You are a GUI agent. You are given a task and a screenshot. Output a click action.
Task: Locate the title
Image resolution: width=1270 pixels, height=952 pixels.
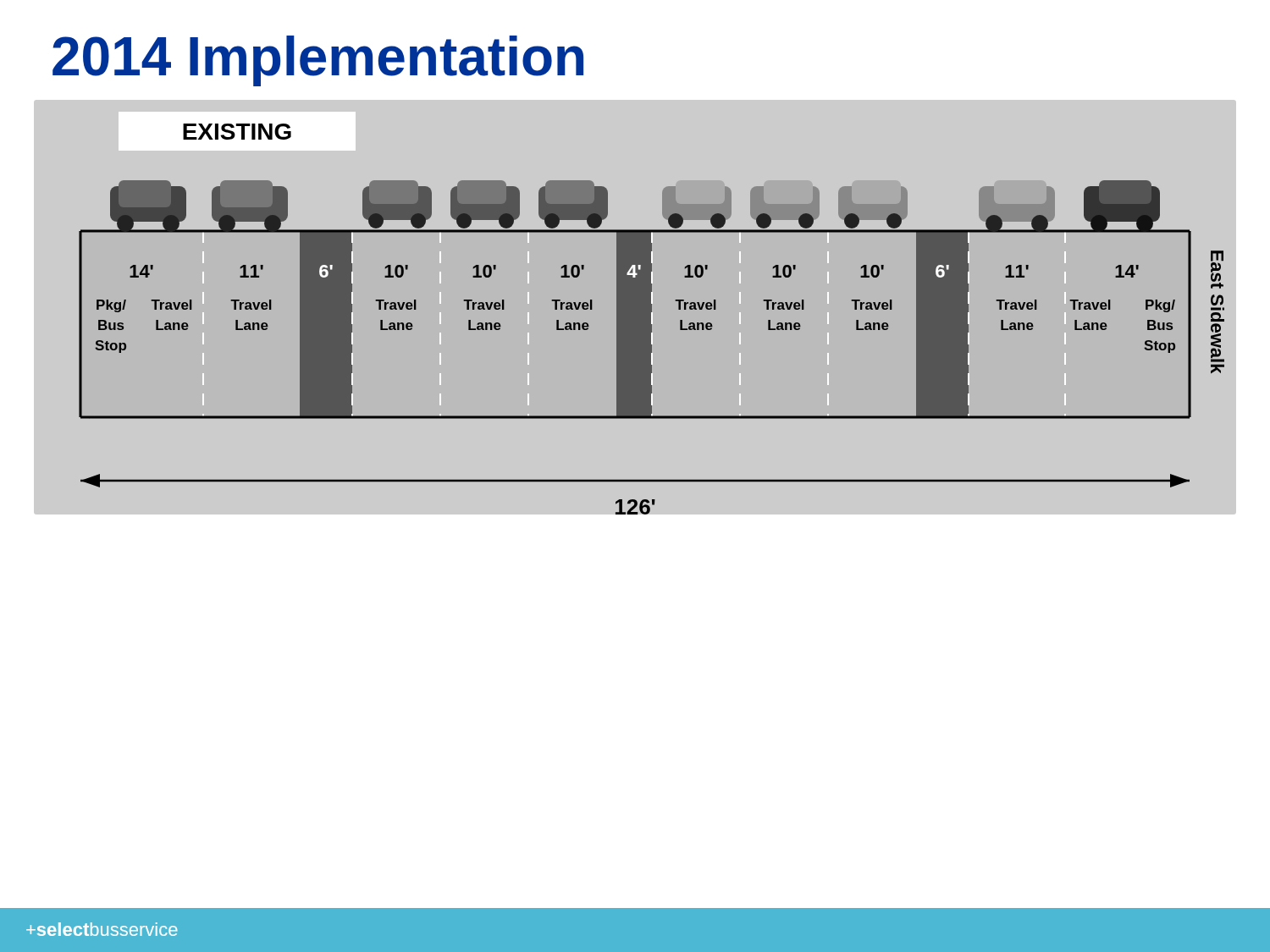tap(319, 57)
